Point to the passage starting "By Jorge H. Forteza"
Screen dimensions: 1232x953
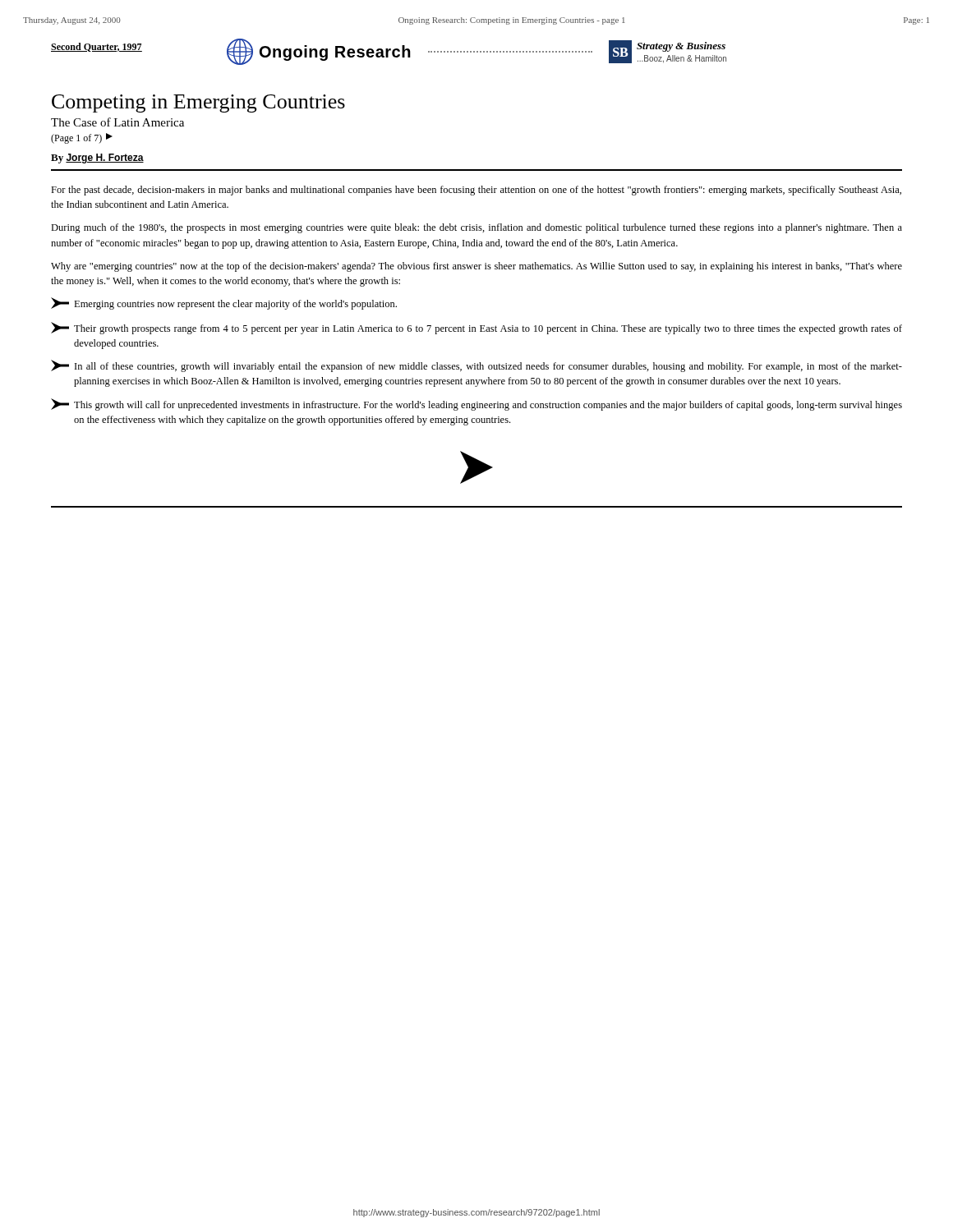coord(97,157)
